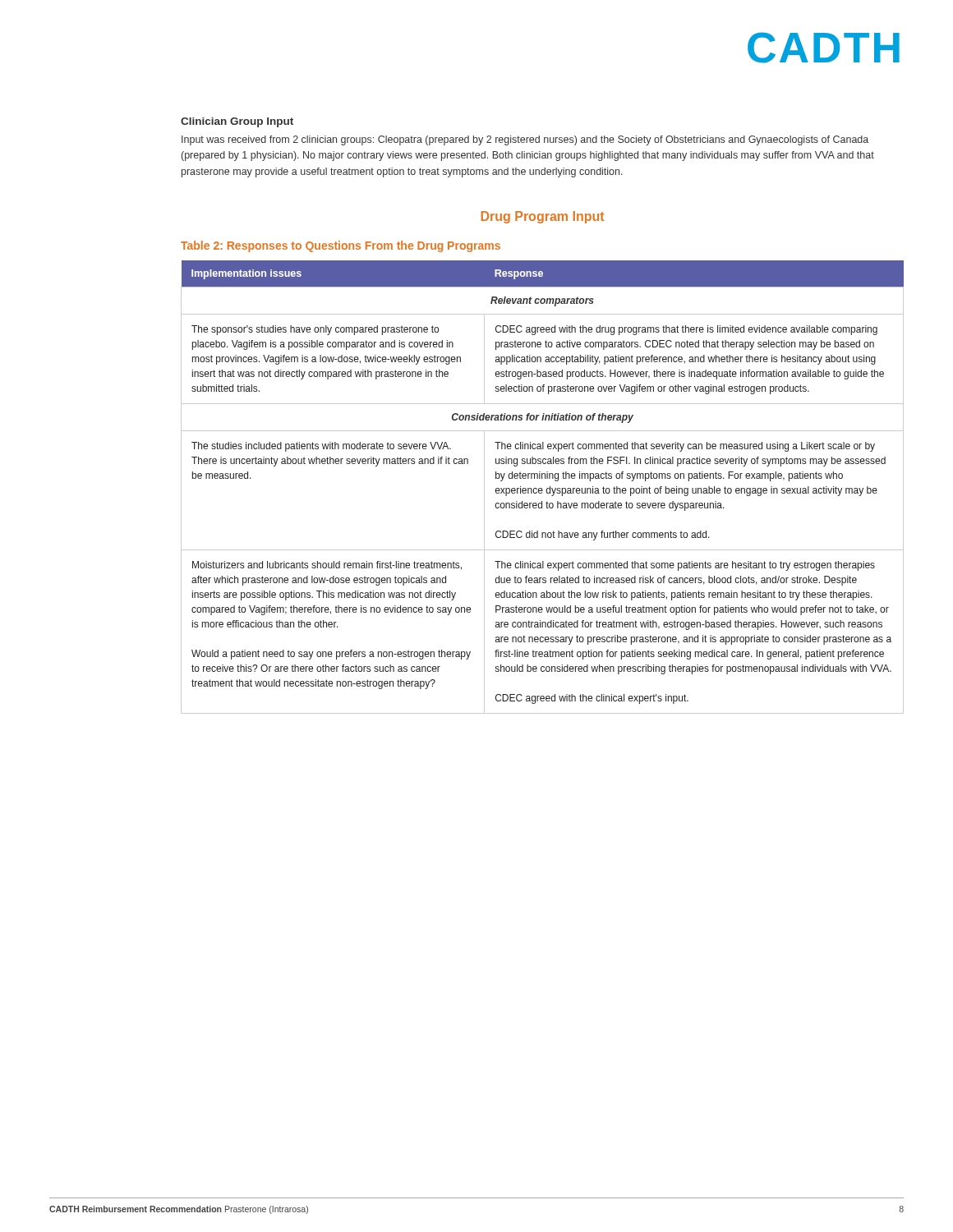Locate the title
Image resolution: width=953 pixels, height=1232 pixels.
pyautogui.click(x=825, y=48)
